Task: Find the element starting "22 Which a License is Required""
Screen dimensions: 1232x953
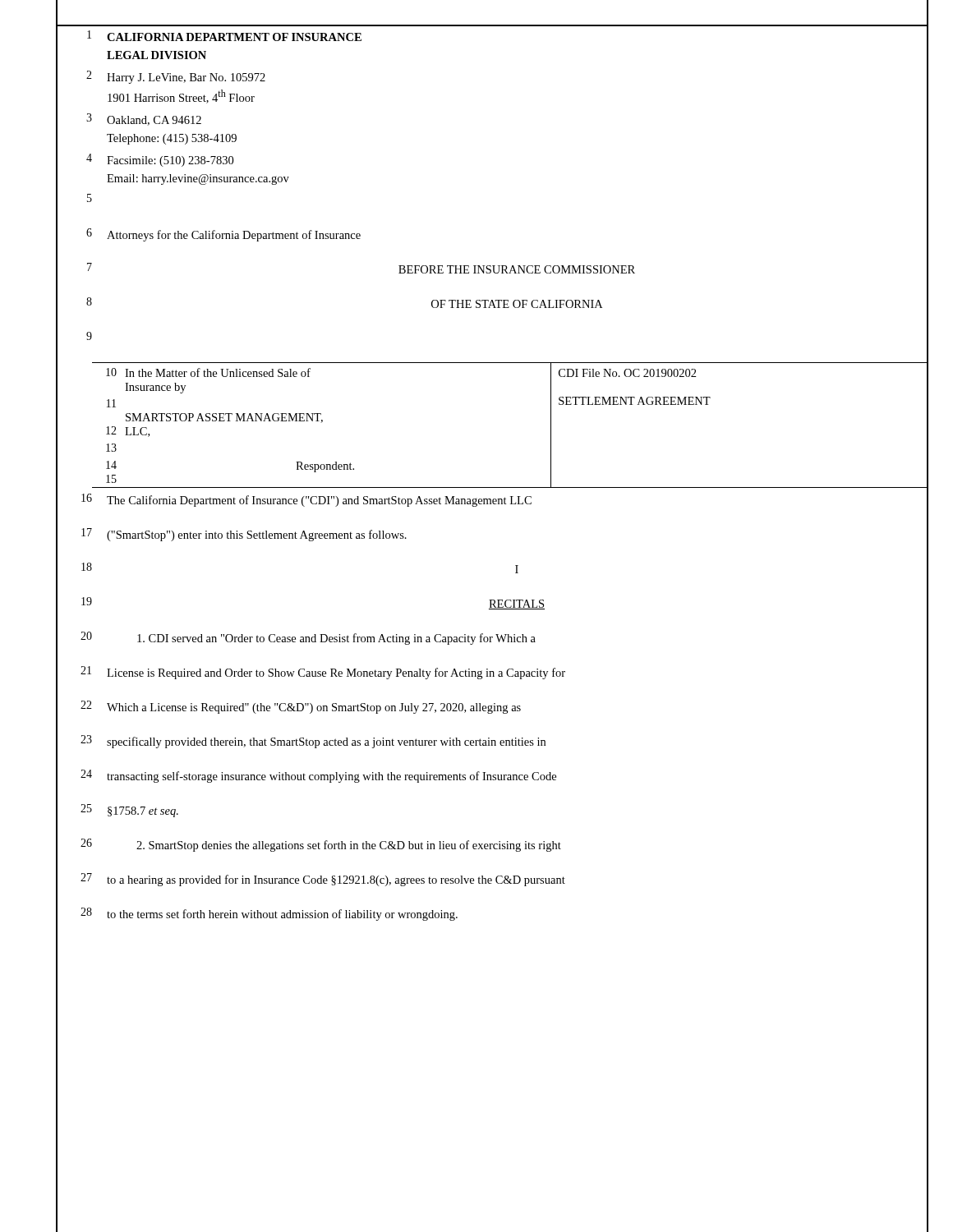Action: pos(492,707)
